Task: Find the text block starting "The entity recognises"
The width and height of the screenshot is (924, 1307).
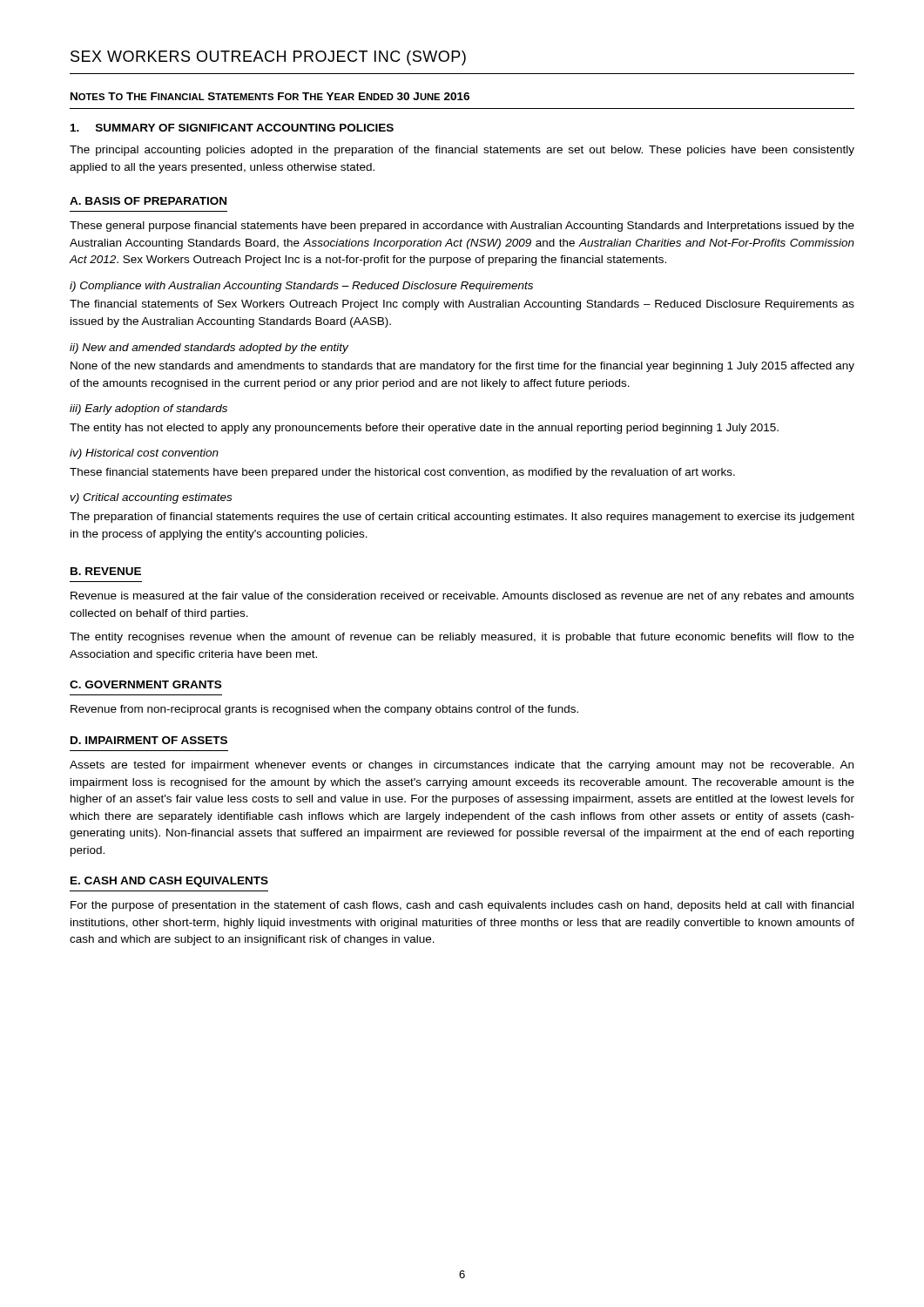Action: coord(462,645)
